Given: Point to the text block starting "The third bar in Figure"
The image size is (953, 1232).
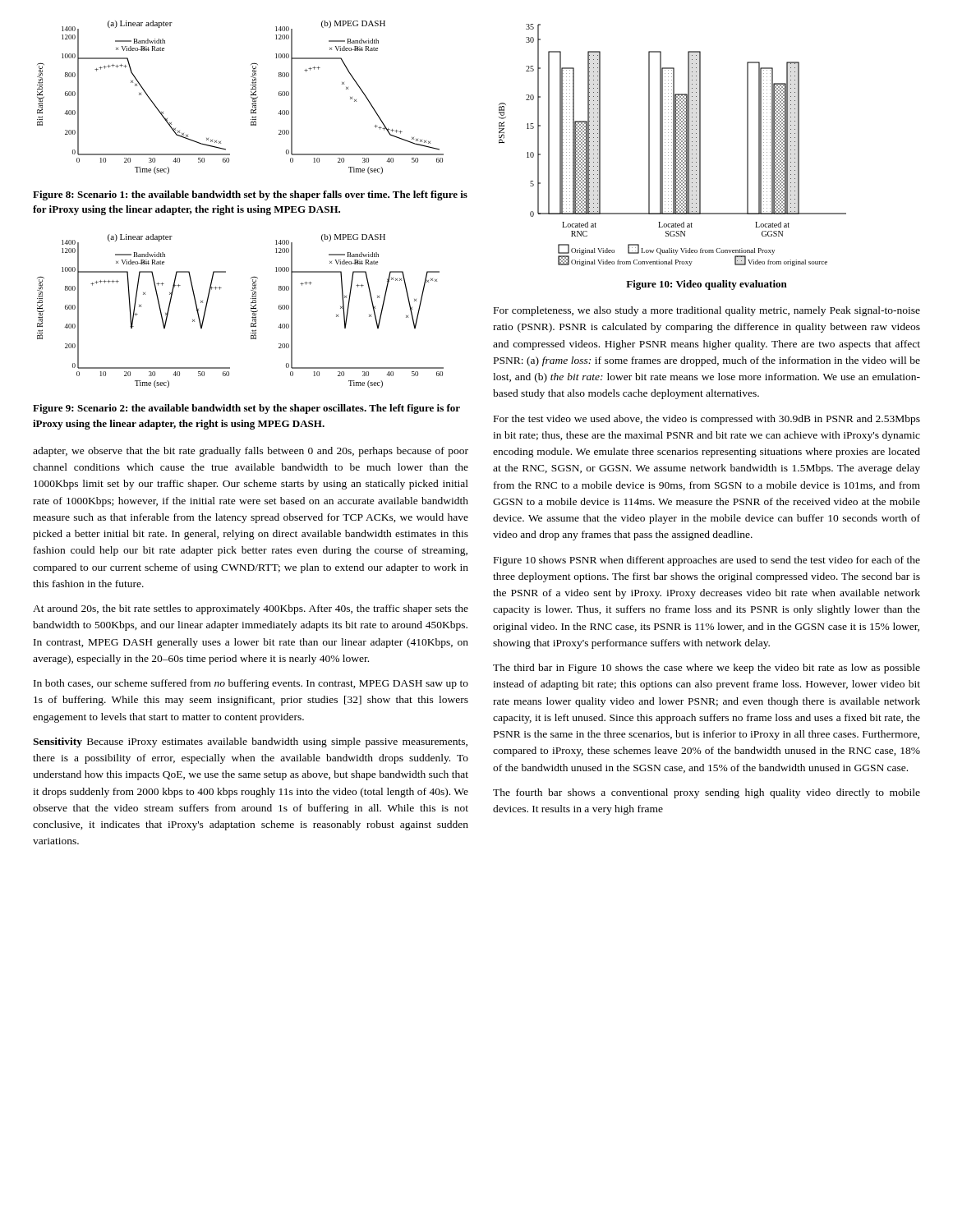Looking at the screenshot, I should point(707,717).
